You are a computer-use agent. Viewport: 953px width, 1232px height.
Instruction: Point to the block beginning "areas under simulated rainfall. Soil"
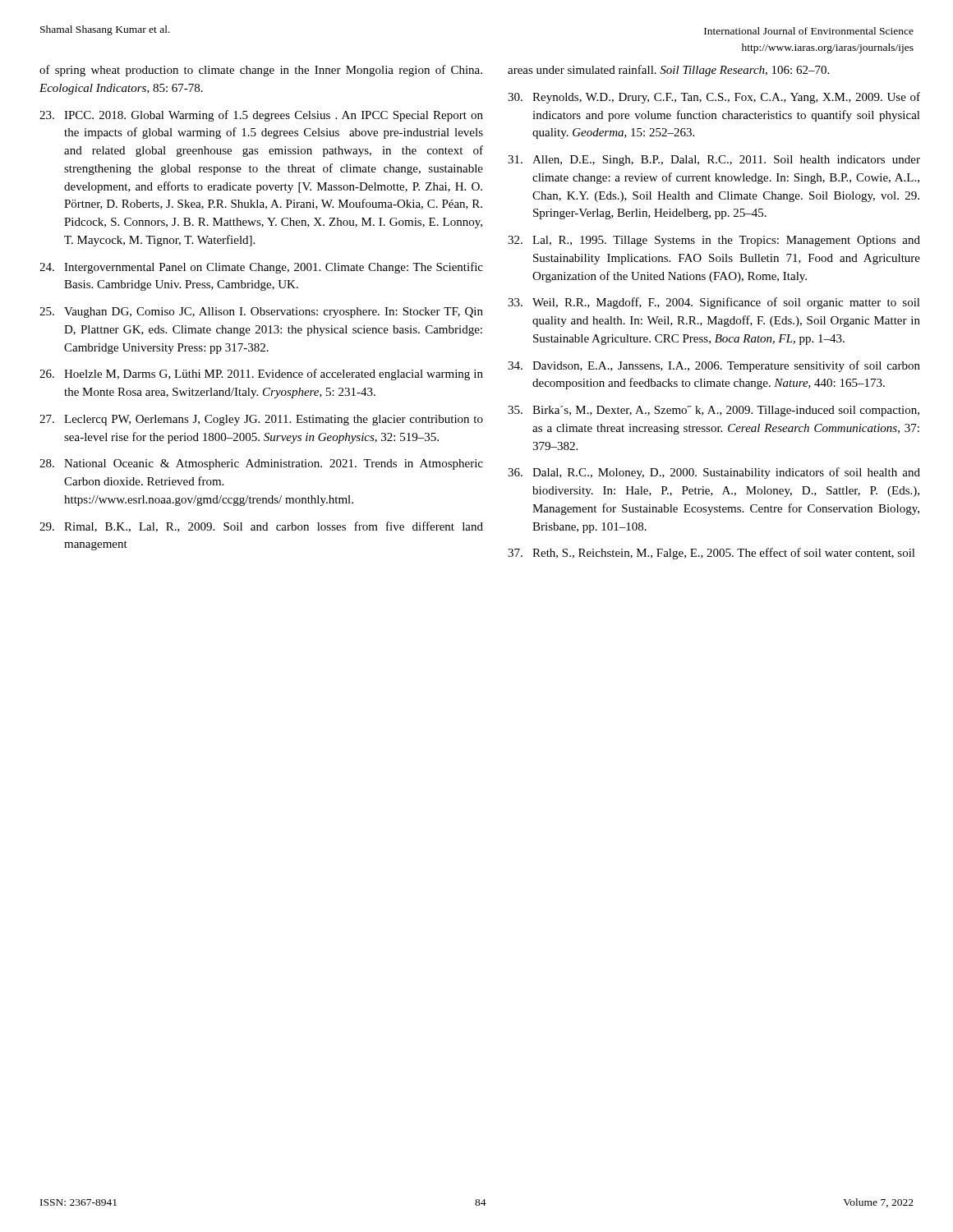pyautogui.click(x=714, y=71)
